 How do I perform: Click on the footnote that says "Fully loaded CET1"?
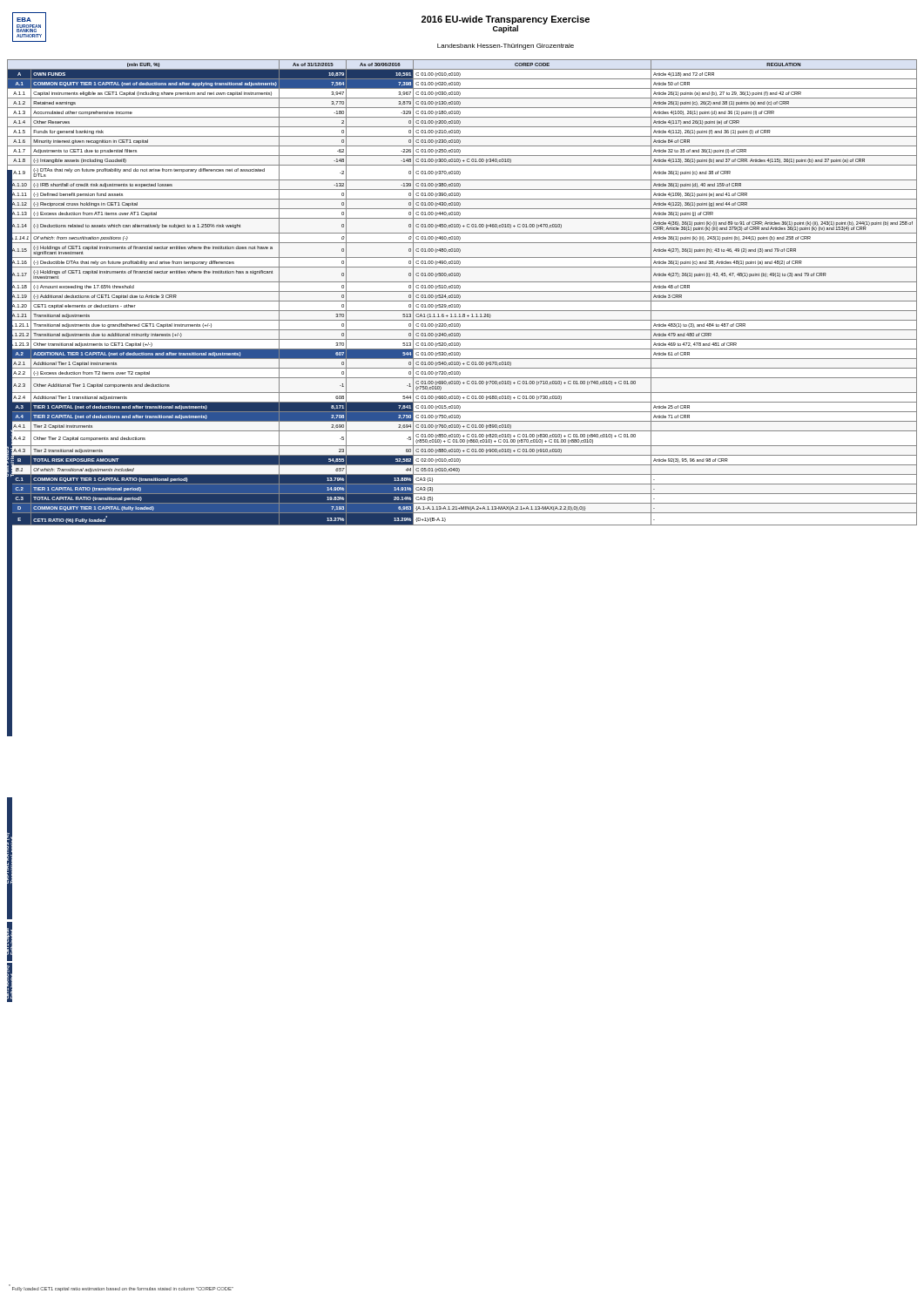click(x=121, y=1288)
